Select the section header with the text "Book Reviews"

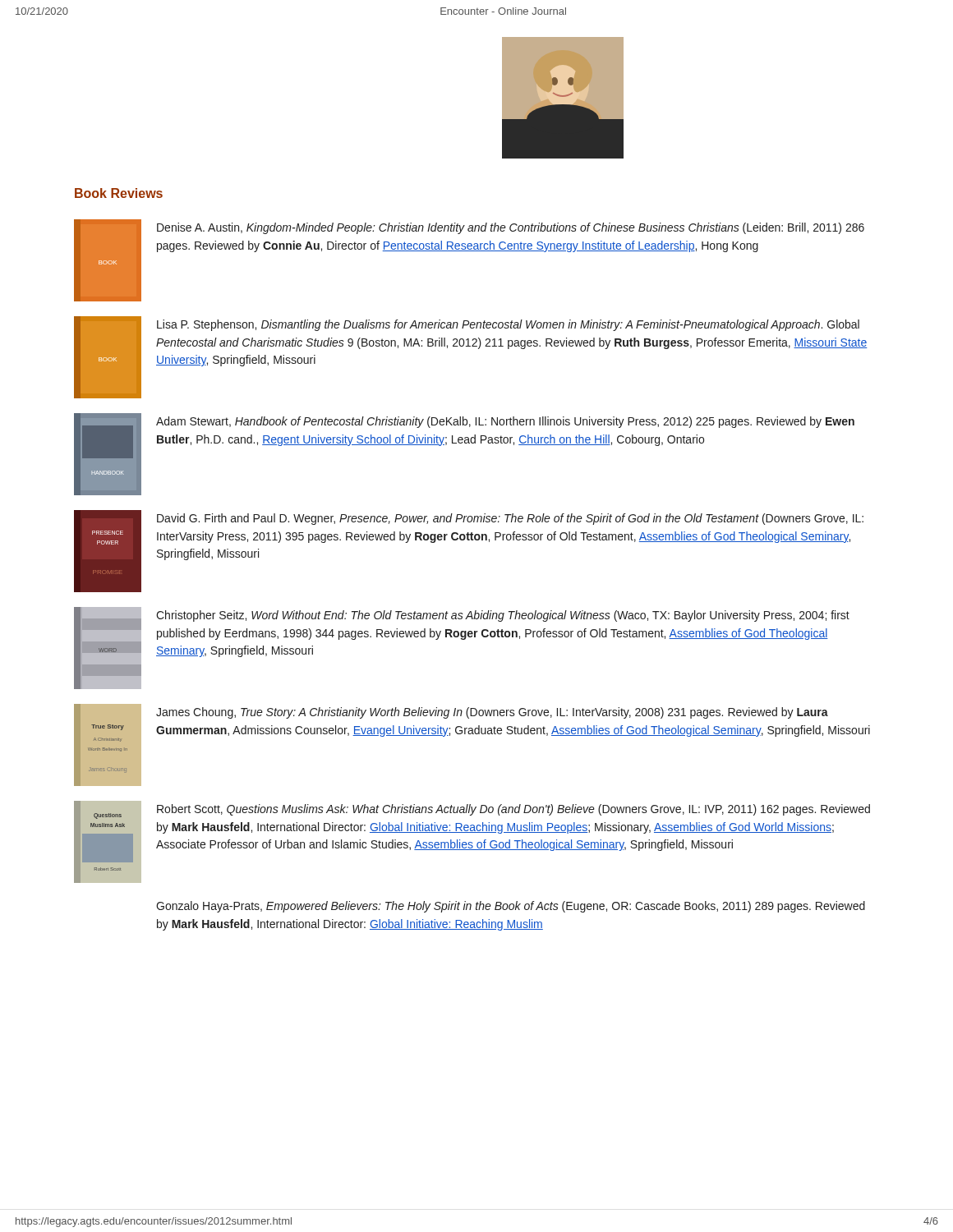coord(119,193)
